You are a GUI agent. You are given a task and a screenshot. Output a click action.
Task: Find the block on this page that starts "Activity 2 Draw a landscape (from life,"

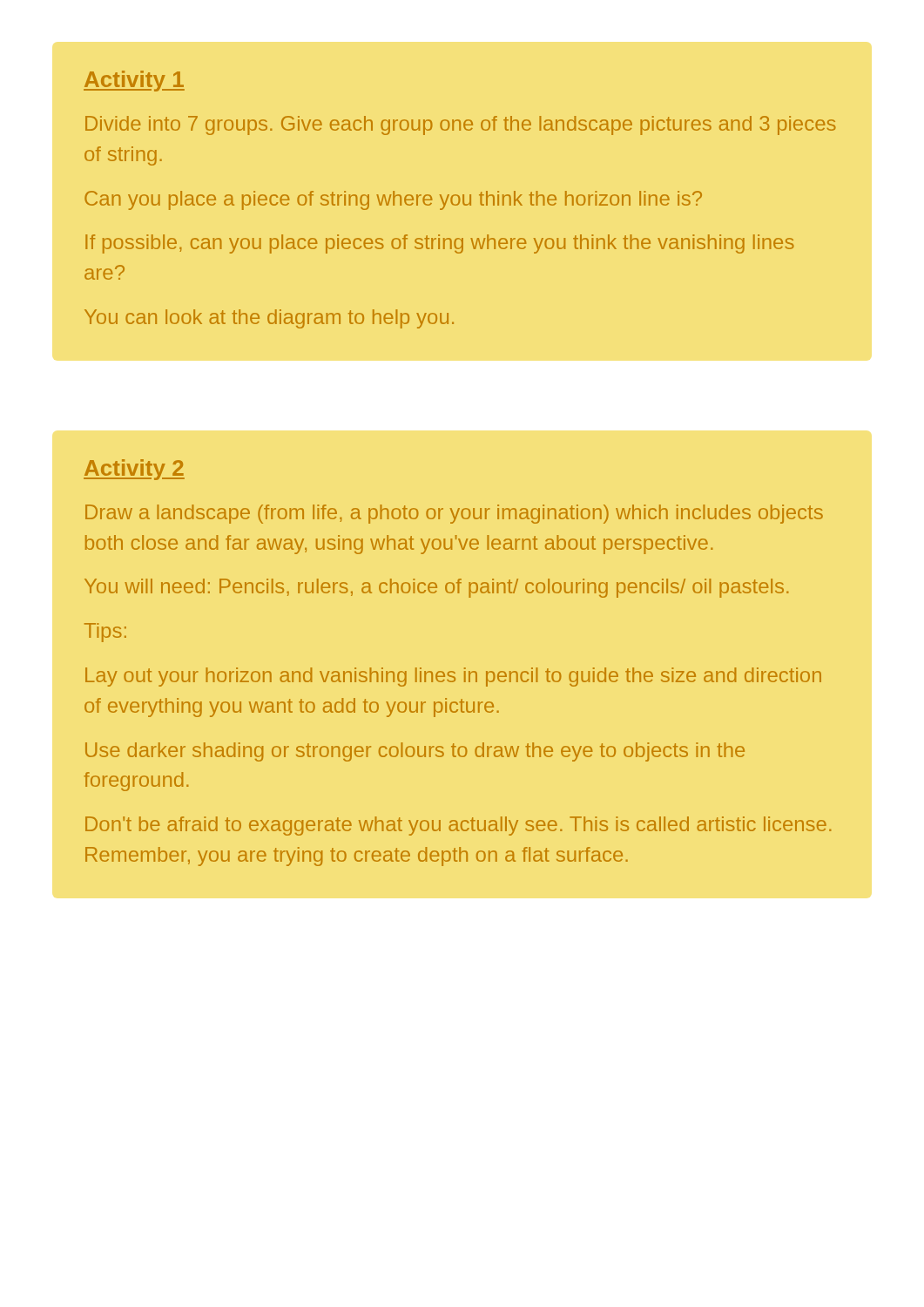[462, 662]
